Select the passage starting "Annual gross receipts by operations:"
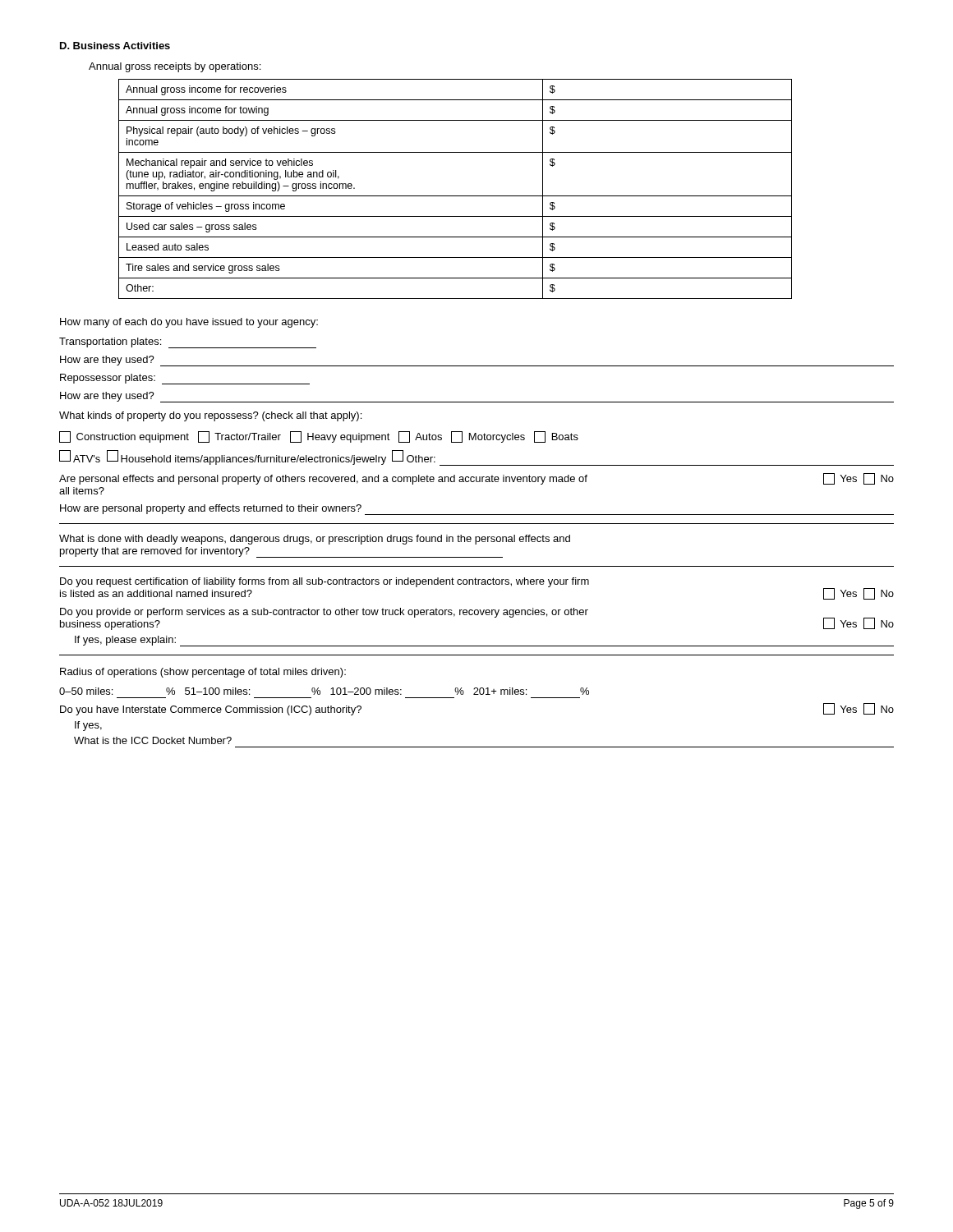The width and height of the screenshot is (953, 1232). click(x=175, y=66)
